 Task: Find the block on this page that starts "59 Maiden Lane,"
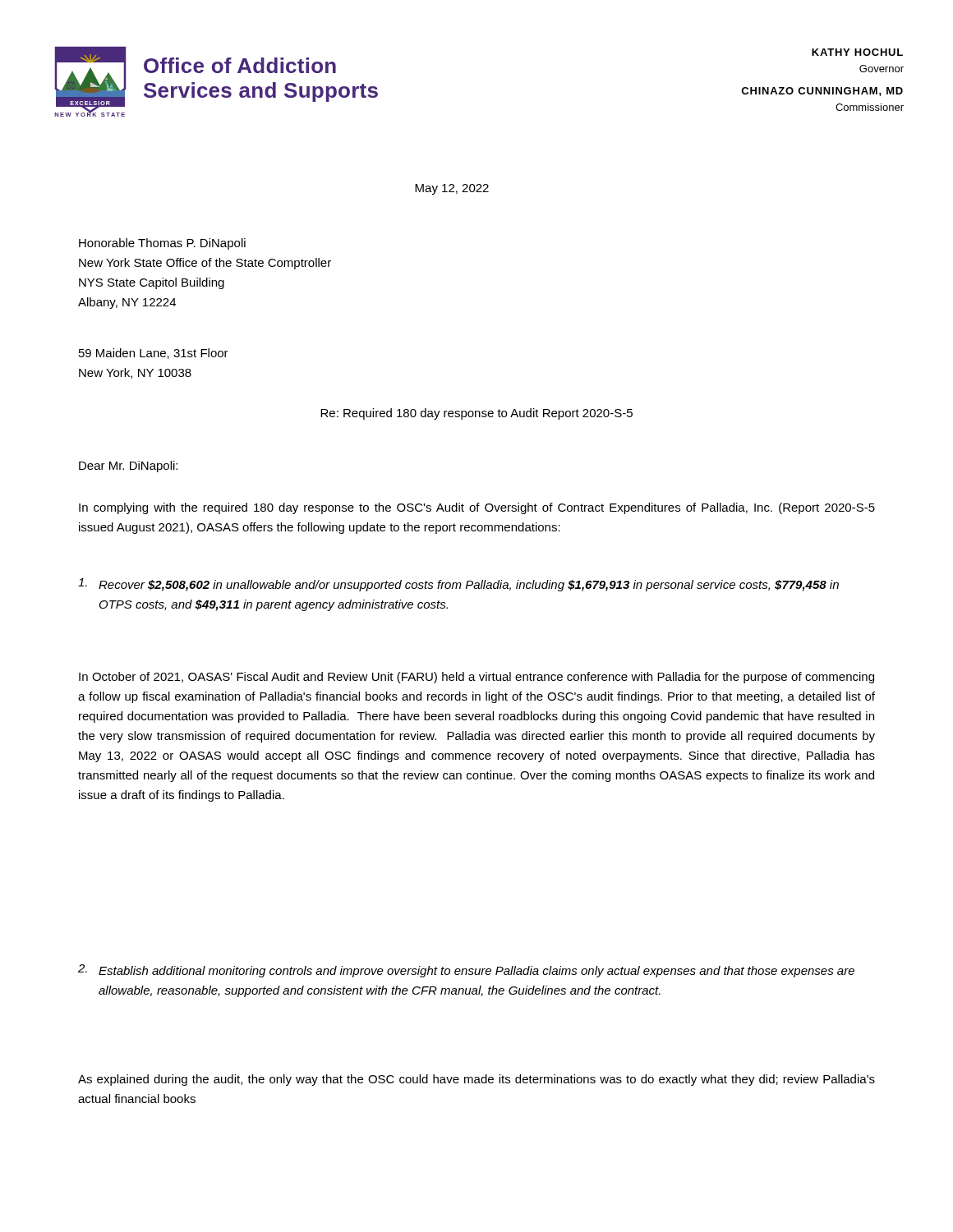(x=153, y=363)
